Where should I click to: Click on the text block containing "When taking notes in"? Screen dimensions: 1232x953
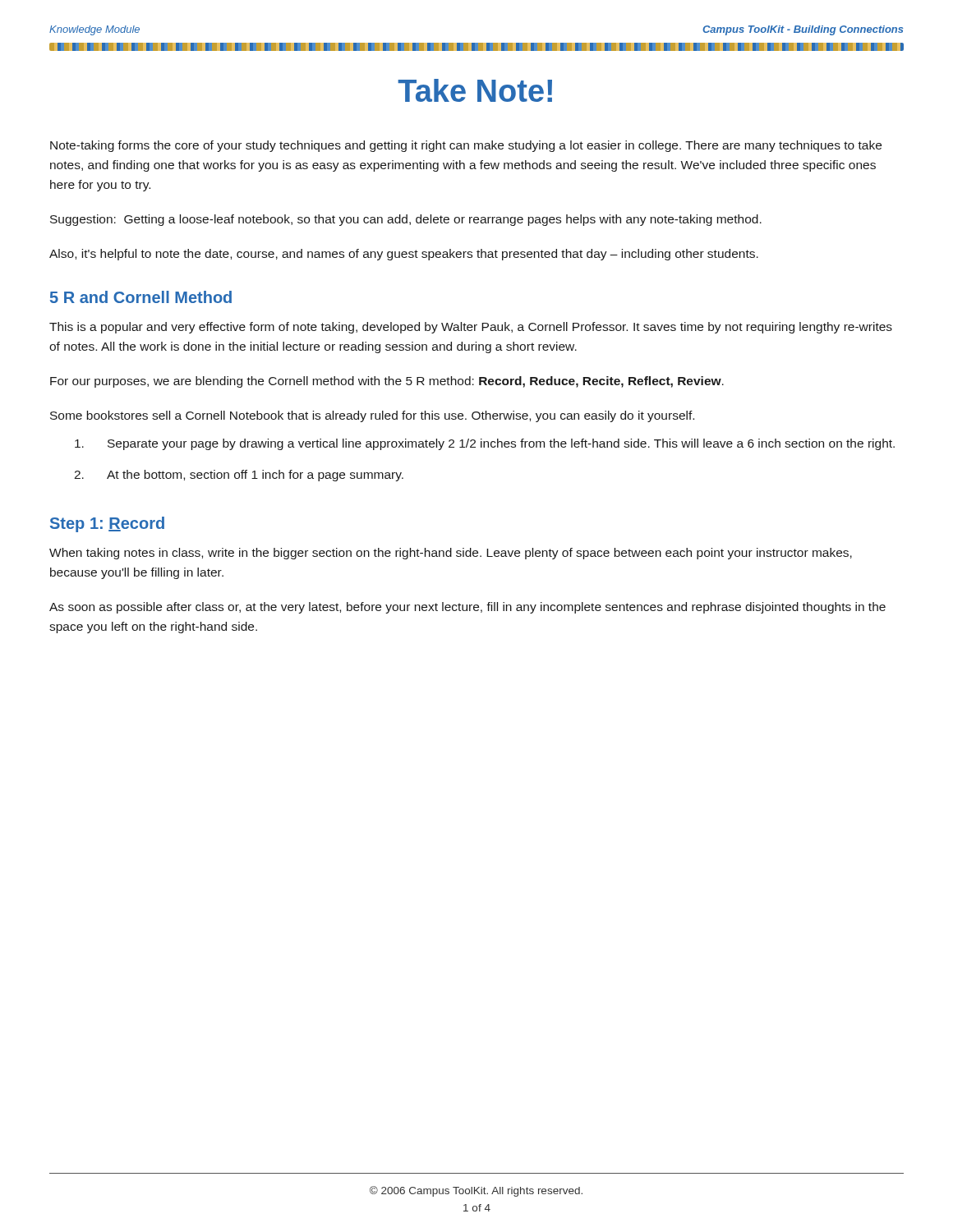coord(451,562)
